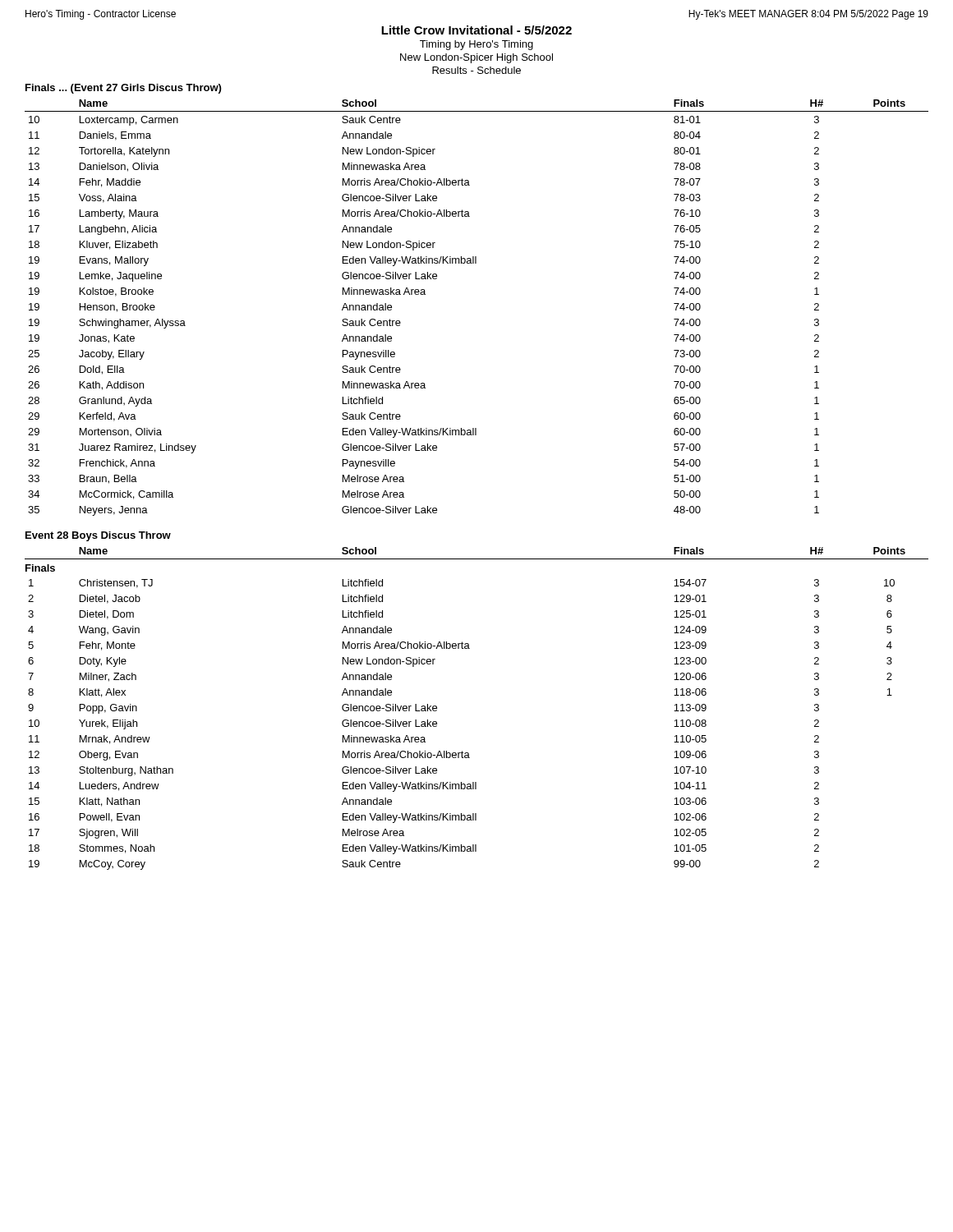Click on the table containing "Dietel, Jacob"

pyautogui.click(x=476, y=707)
